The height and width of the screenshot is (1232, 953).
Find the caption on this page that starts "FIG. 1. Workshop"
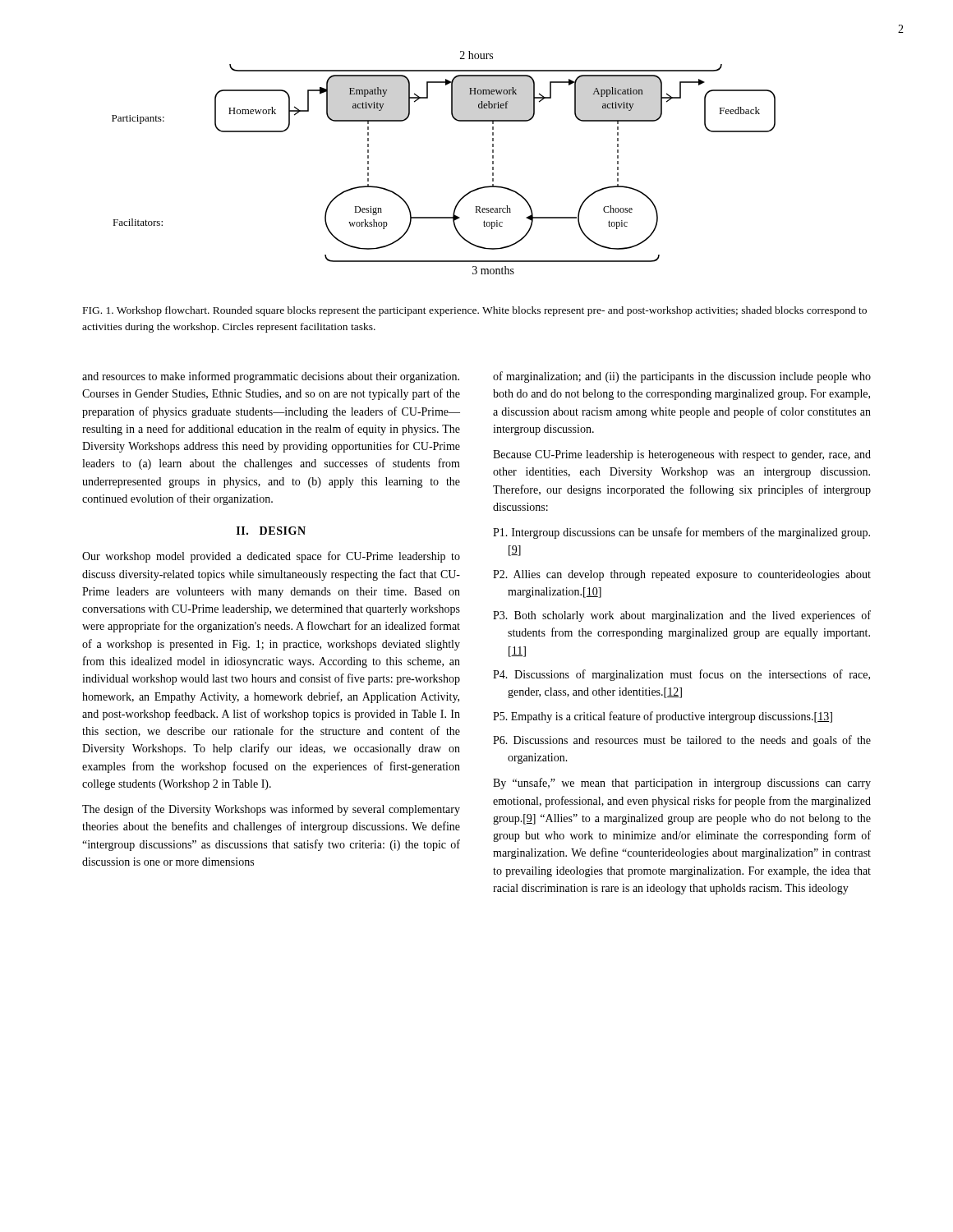tap(475, 318)
